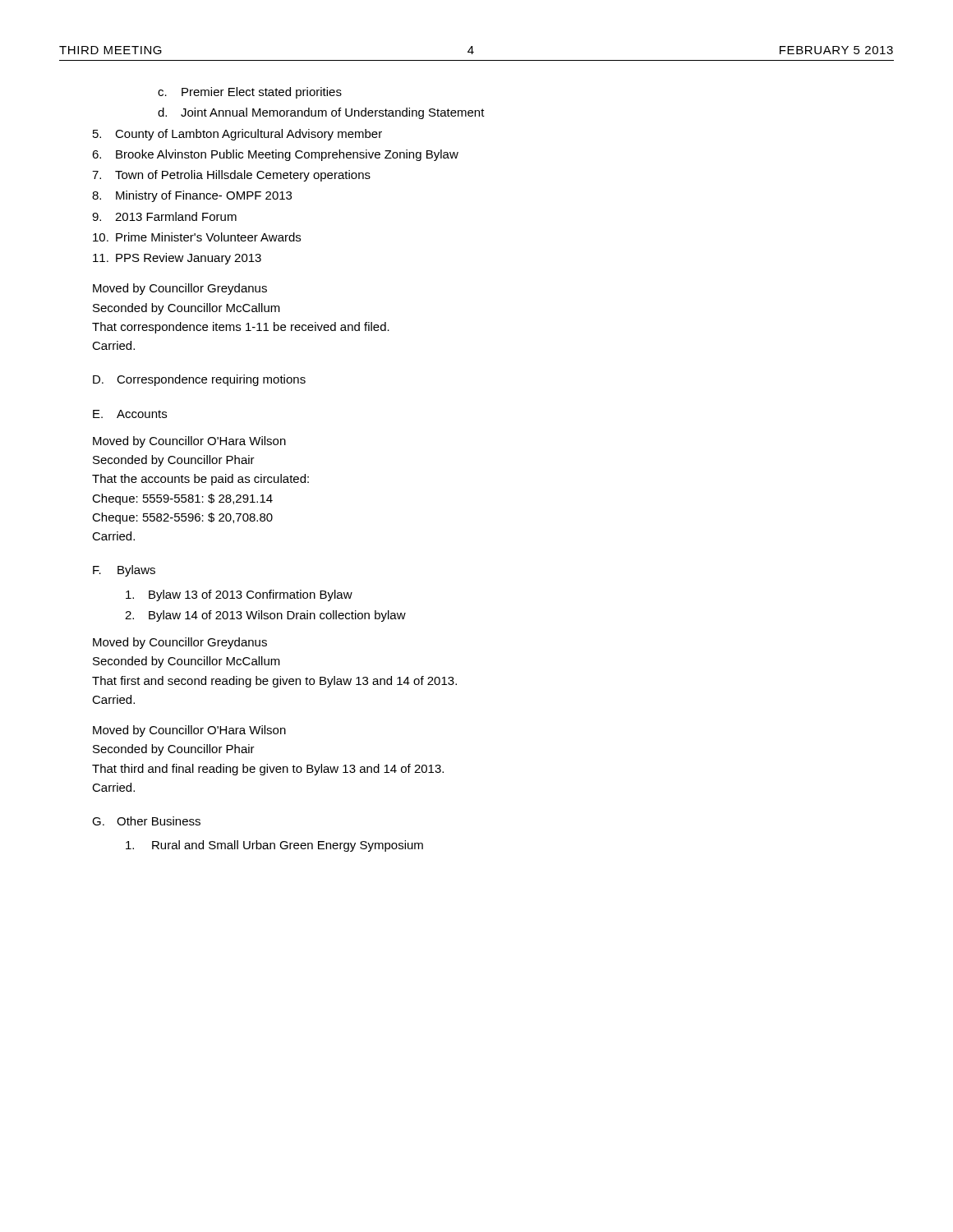
Task: Find the list item that says "5. County of Lambton Agricultural Advisory"
Action: pyautogui.click(x=237, y=133)
